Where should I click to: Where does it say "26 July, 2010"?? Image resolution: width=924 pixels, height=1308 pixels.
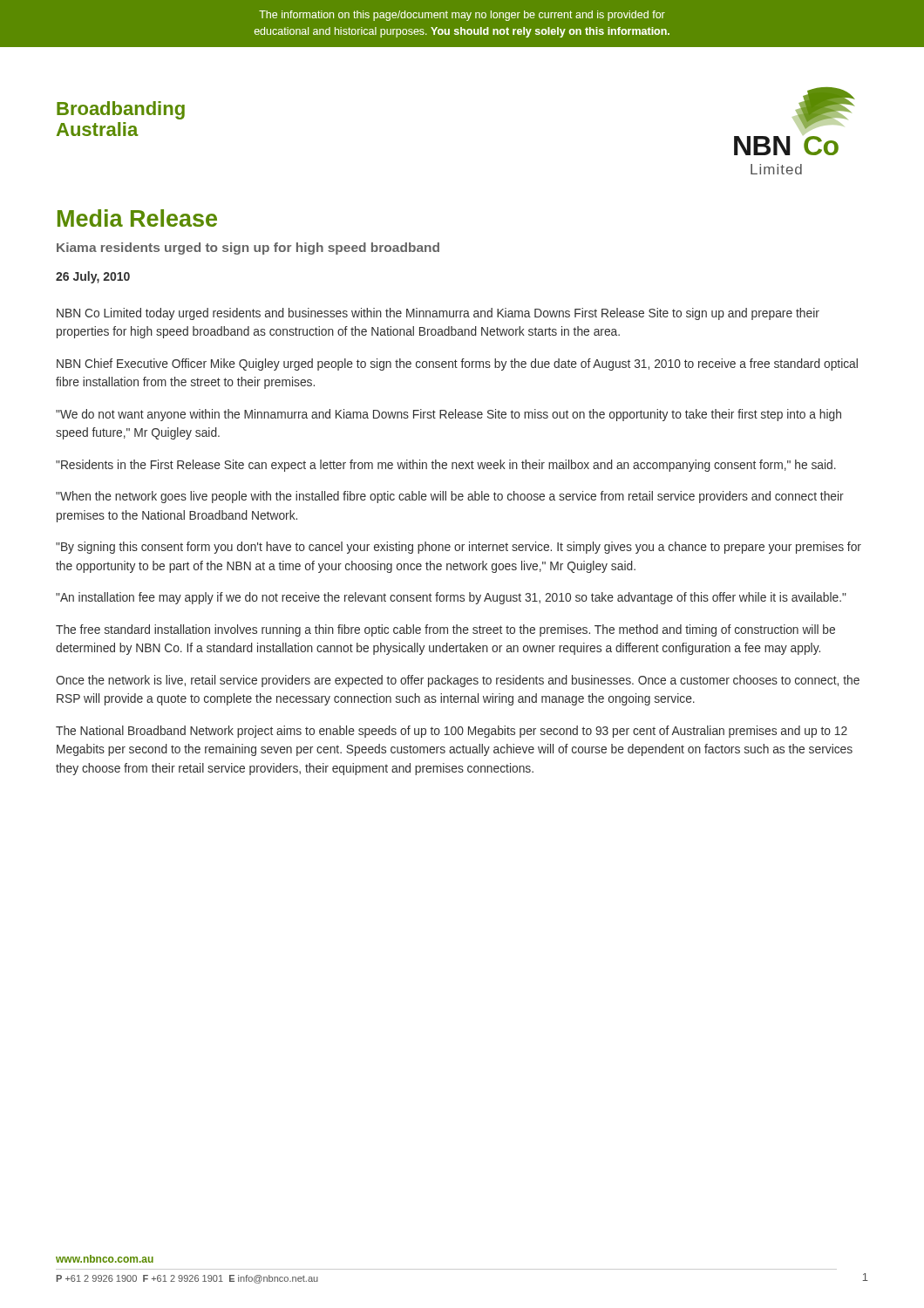click(93, 276)
